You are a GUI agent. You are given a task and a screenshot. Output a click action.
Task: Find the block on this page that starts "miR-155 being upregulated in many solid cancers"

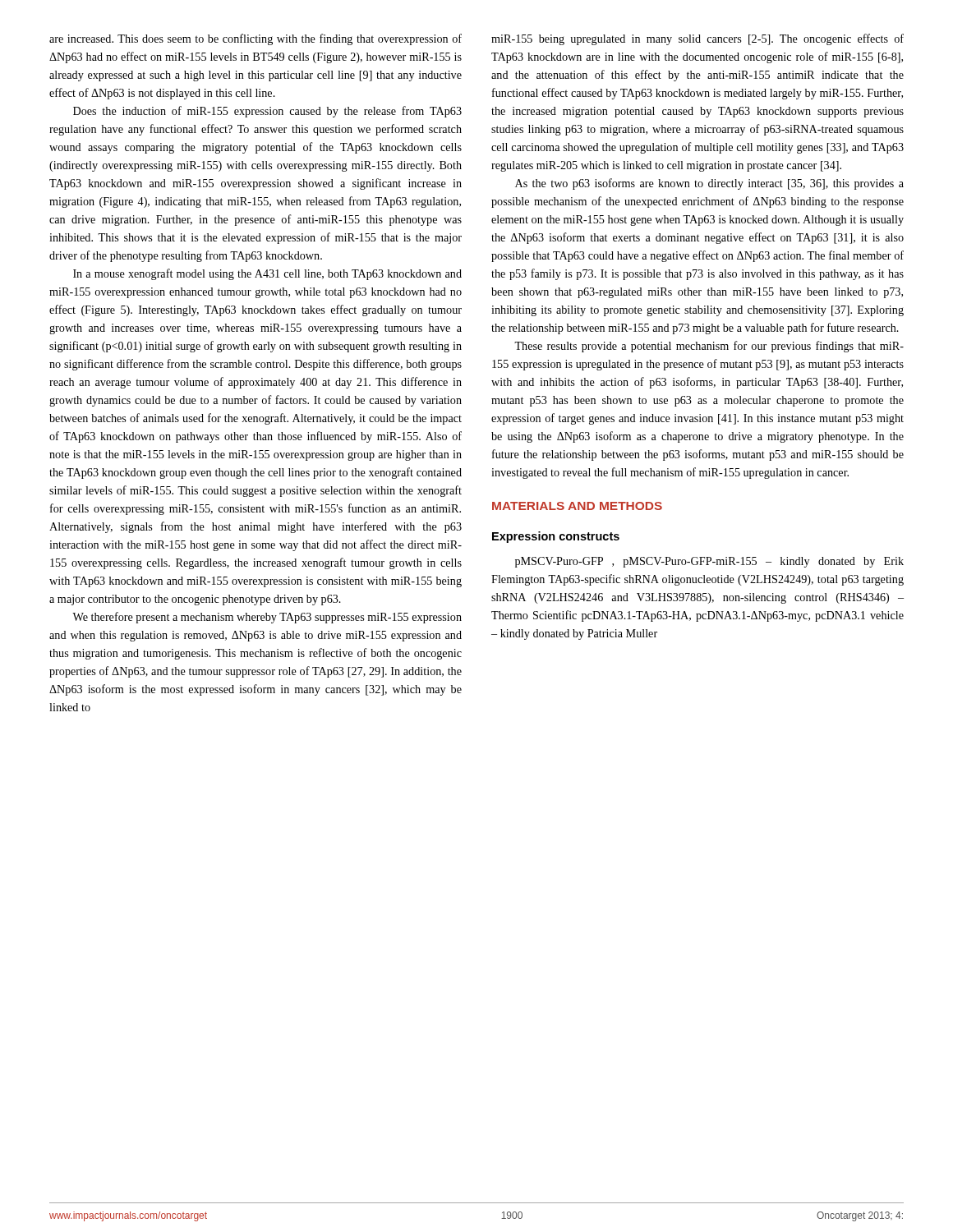point(698,102)
